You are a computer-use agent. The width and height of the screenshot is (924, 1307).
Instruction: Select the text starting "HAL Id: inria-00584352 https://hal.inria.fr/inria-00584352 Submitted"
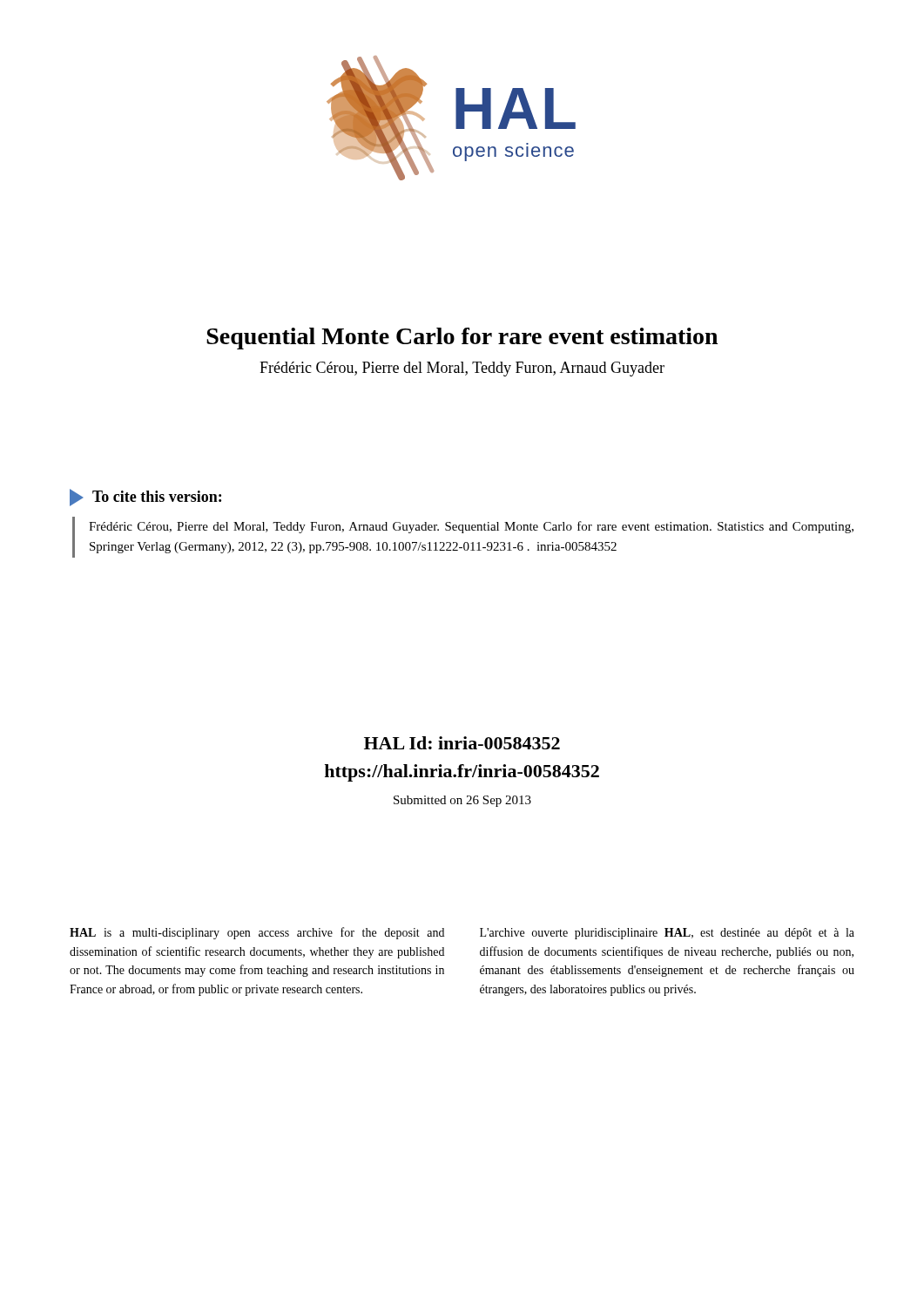tap(462, 770)
